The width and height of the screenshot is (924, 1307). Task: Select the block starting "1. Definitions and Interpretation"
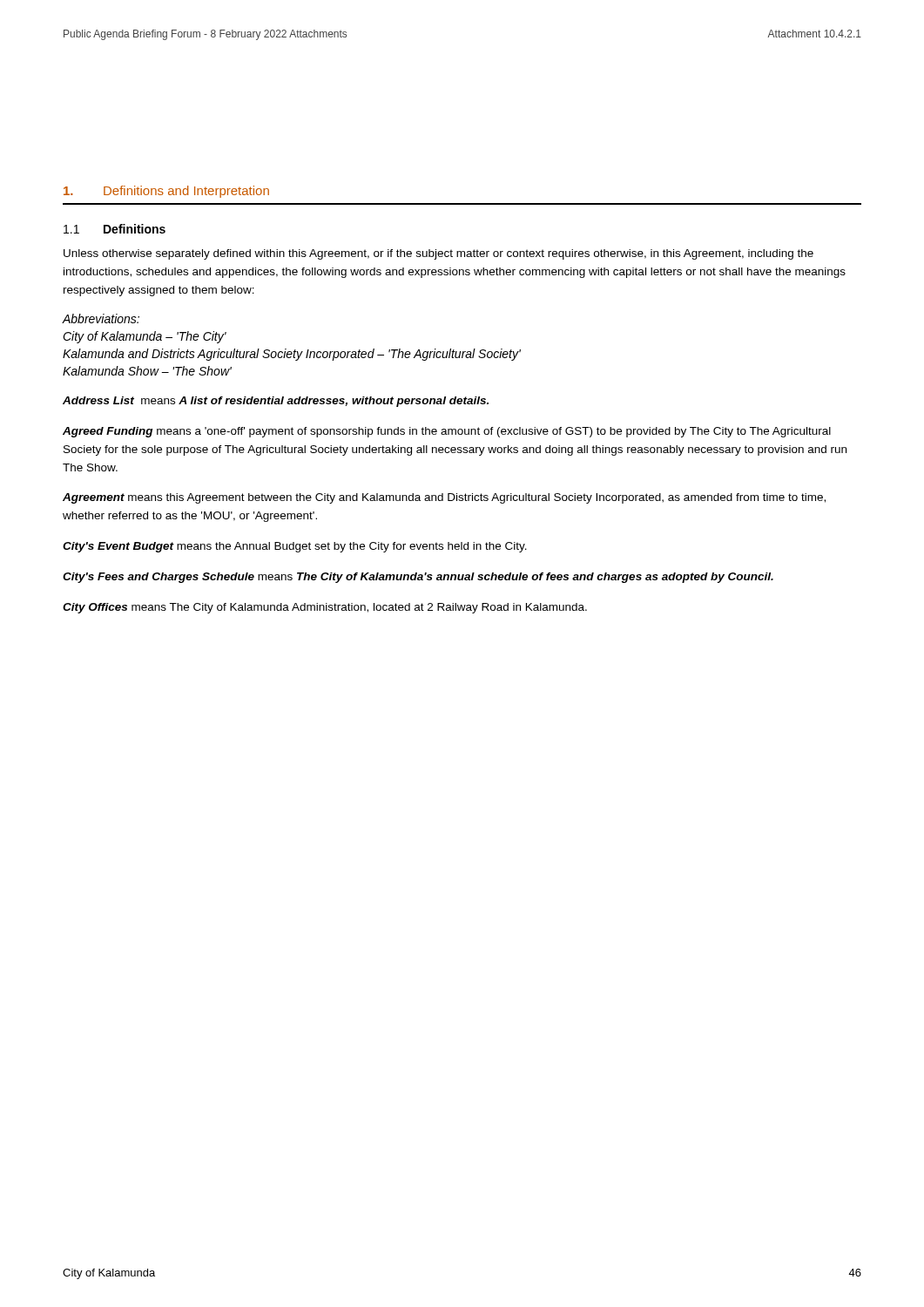[166, 190]
